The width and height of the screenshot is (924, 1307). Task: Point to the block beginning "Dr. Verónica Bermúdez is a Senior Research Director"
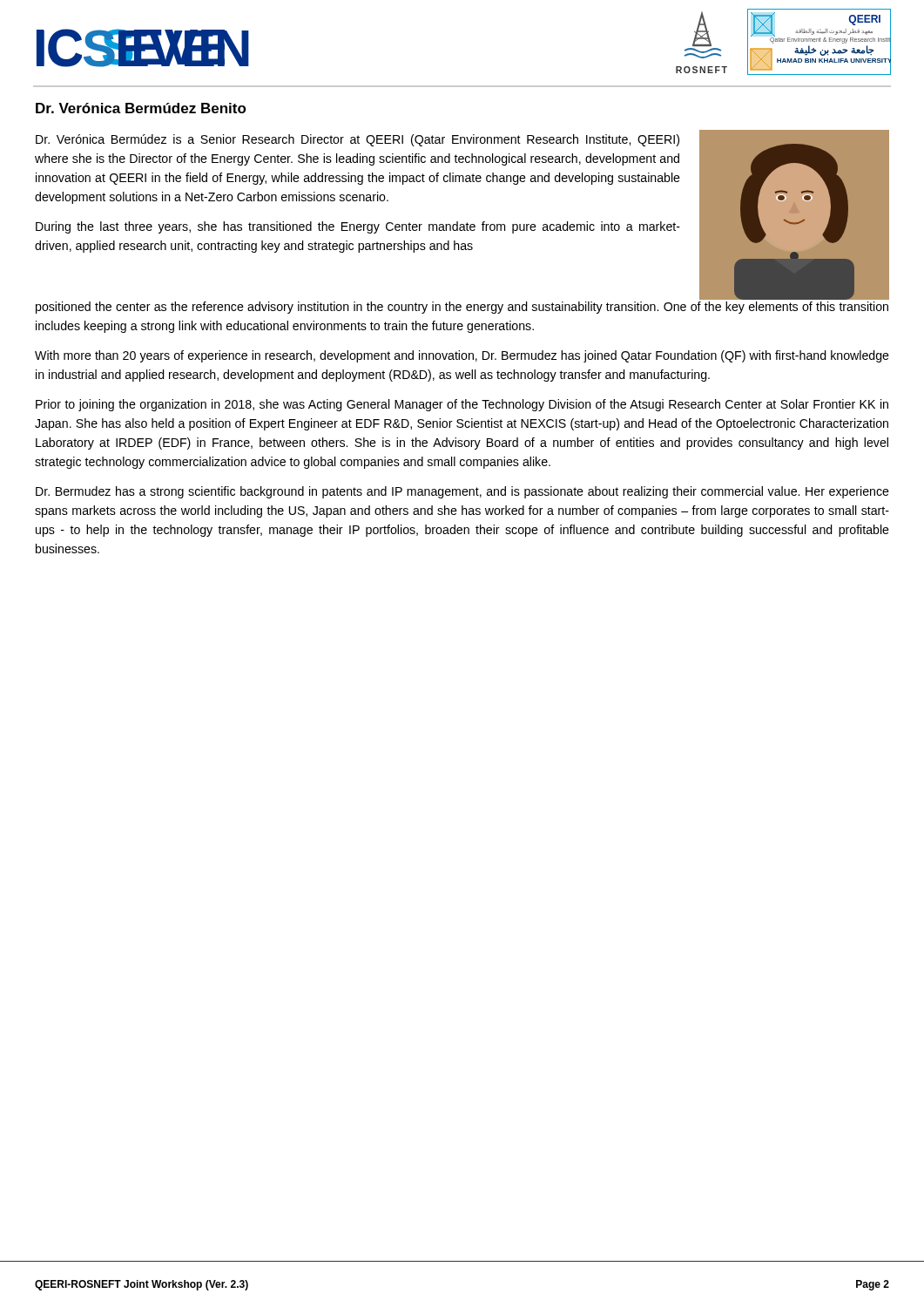pyautogui.click(x=357, y=168)
